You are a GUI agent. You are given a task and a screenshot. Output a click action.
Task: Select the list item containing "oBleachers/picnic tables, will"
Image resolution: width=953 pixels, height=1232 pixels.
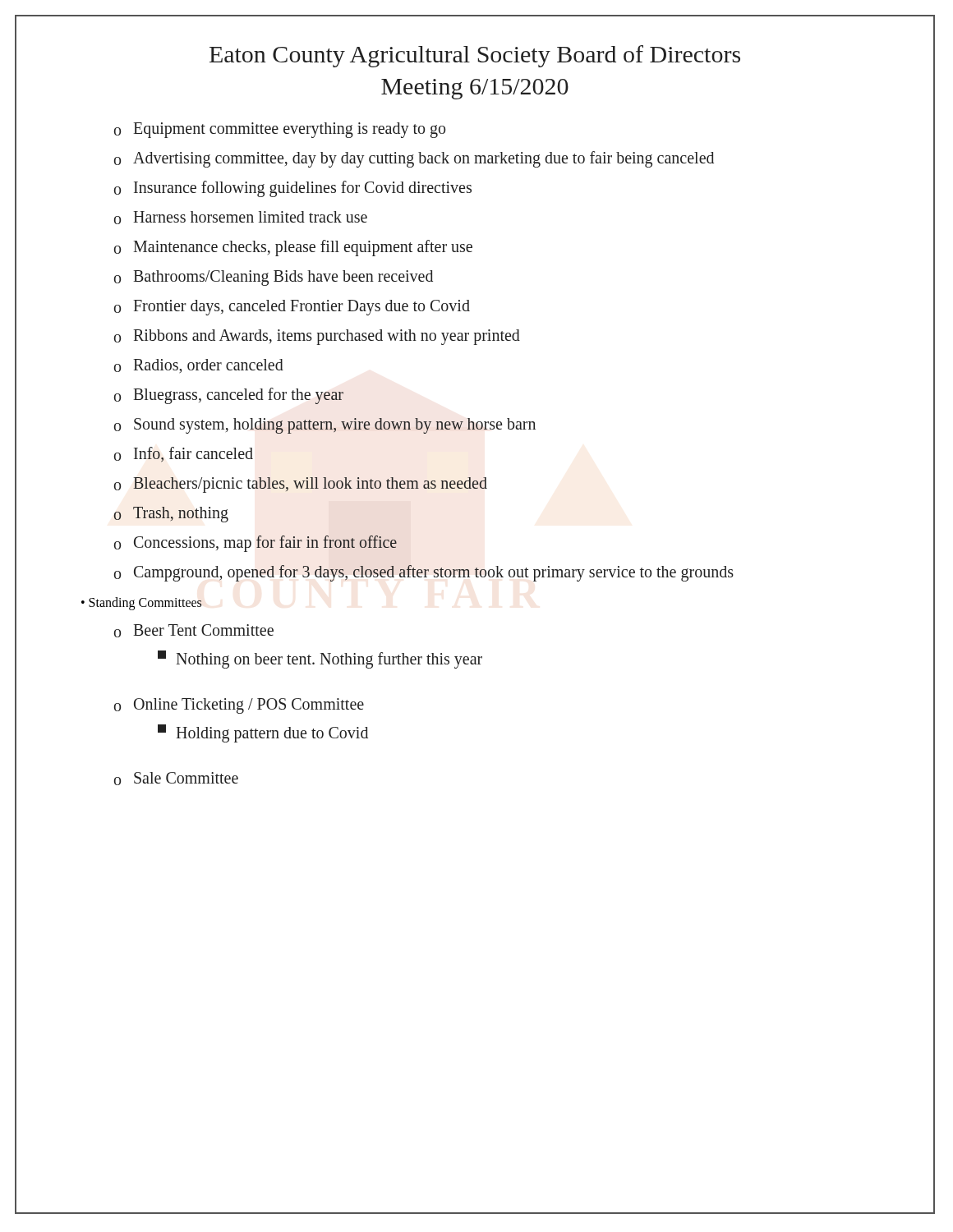click(301, 485)
